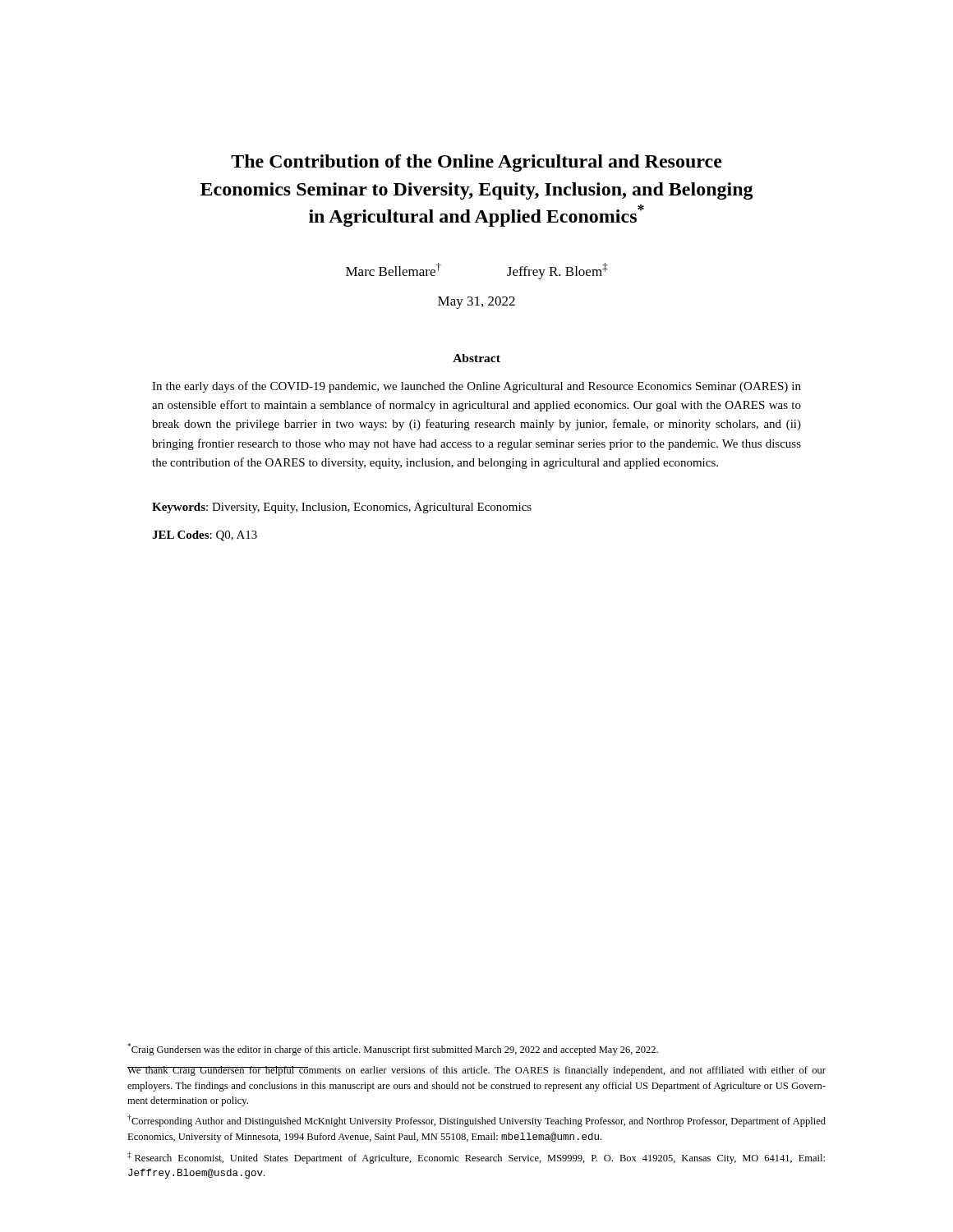Image resolution: width=953 pixels, height=1232 pixels.
Task: Click on the title with the text "The Contribution of the Online Agricultural"
Action: click(476, 189)
